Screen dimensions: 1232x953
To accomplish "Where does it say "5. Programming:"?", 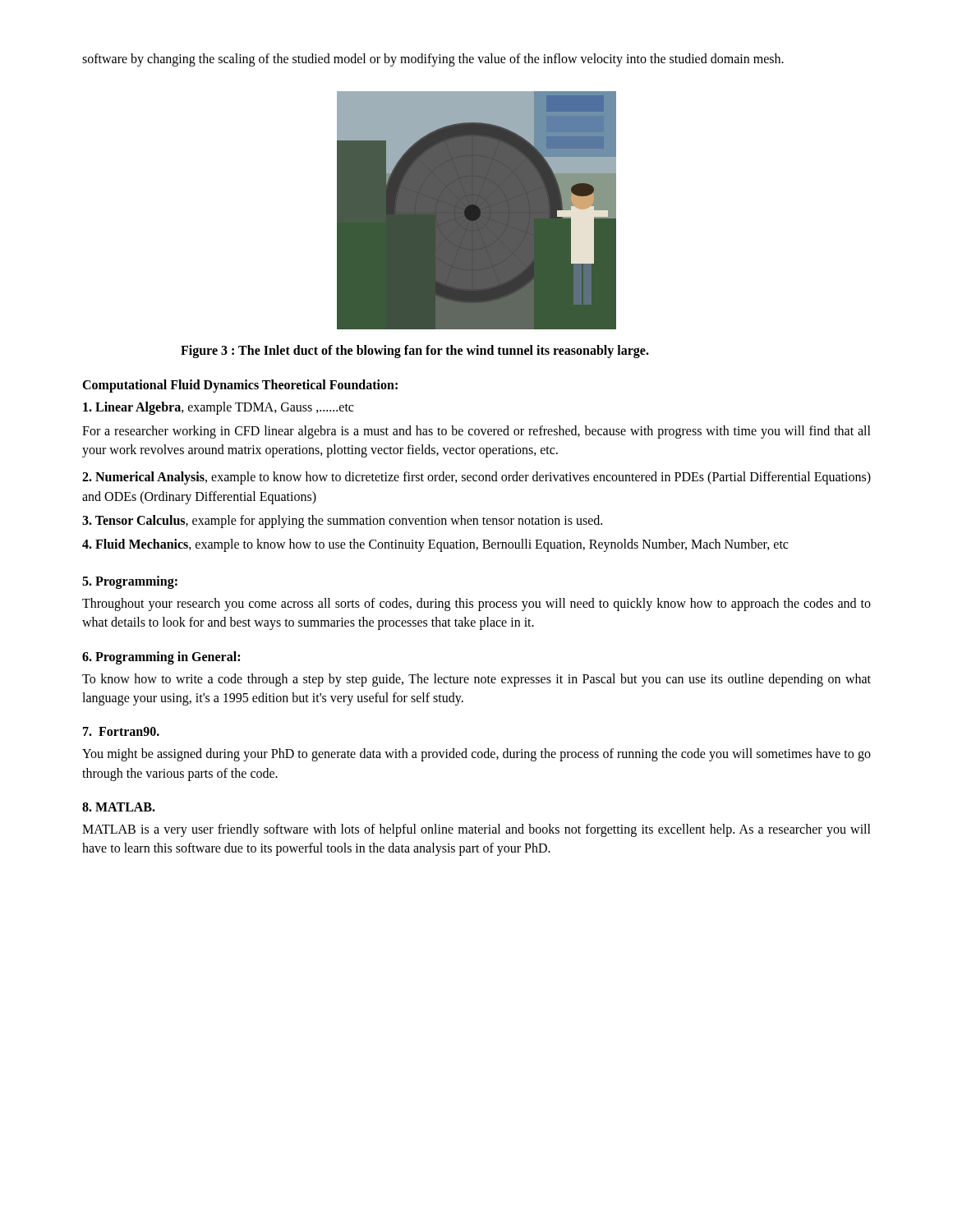I will [x=130, y=581].
